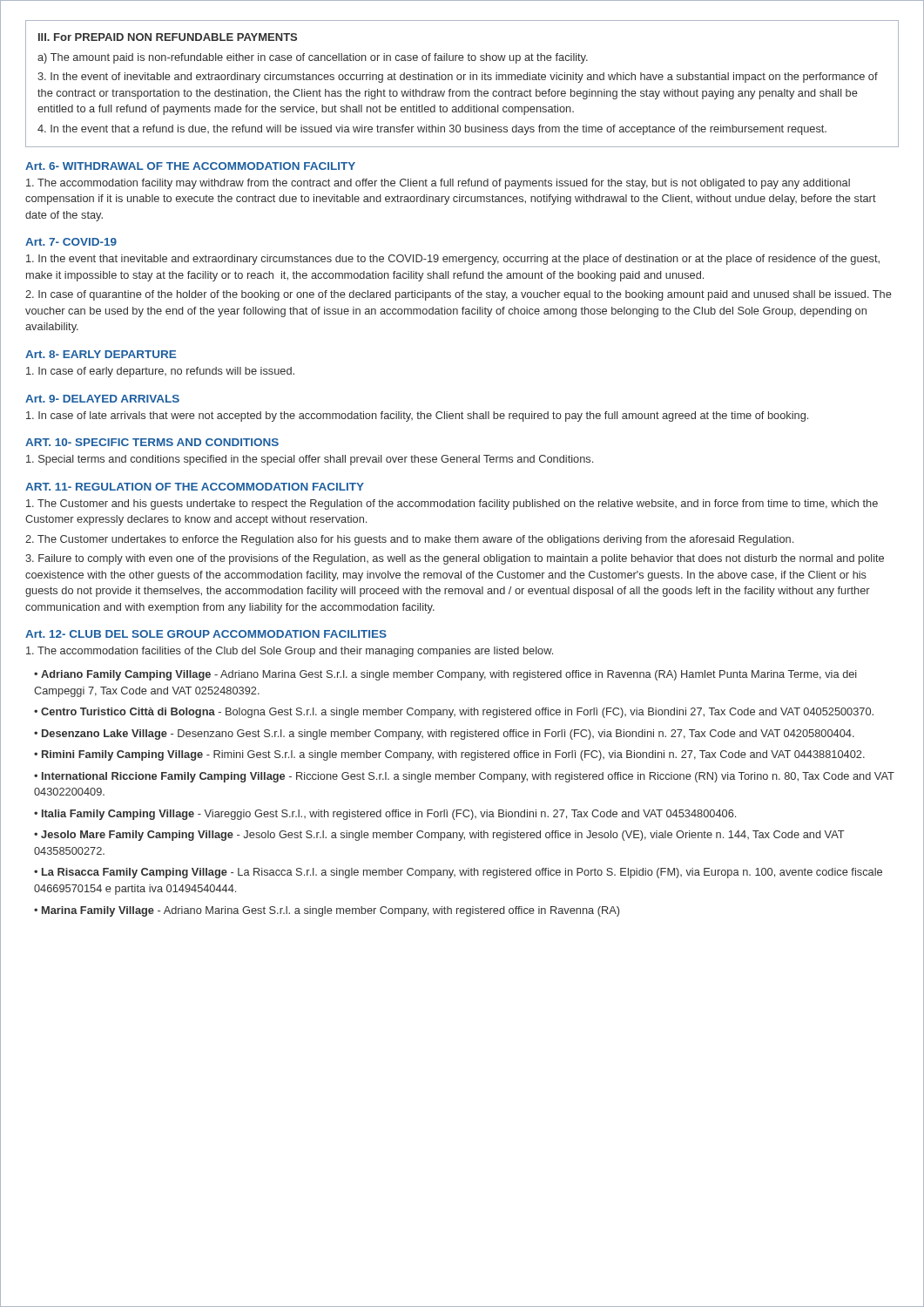Viewport: 924px width, 1307px height.
Task: Find the block on this page that starts "• Desenzano Lake Village"
Action: (444, 733)
